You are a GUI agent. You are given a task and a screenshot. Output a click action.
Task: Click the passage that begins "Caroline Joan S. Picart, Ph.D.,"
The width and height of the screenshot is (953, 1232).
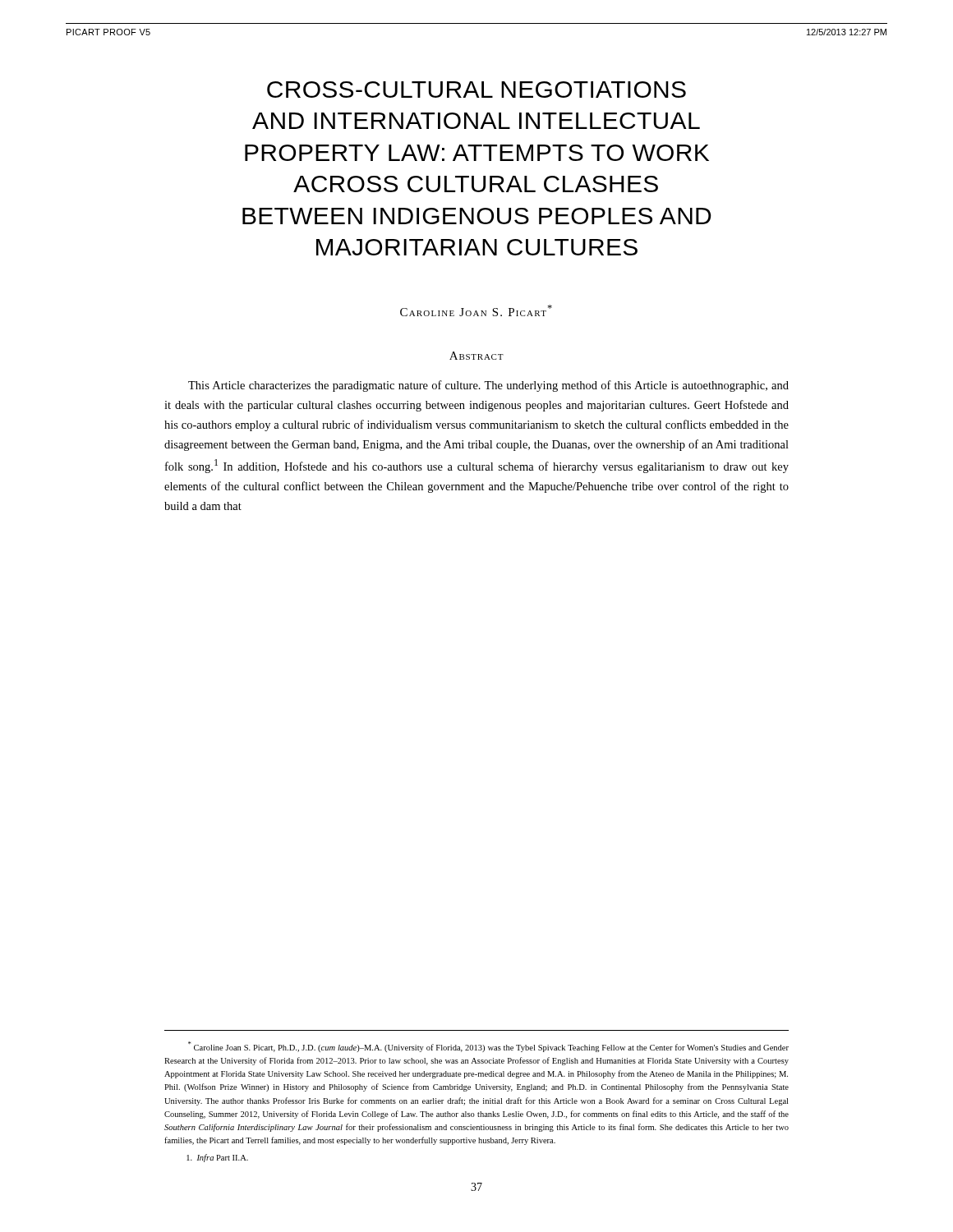[476, 1093]
